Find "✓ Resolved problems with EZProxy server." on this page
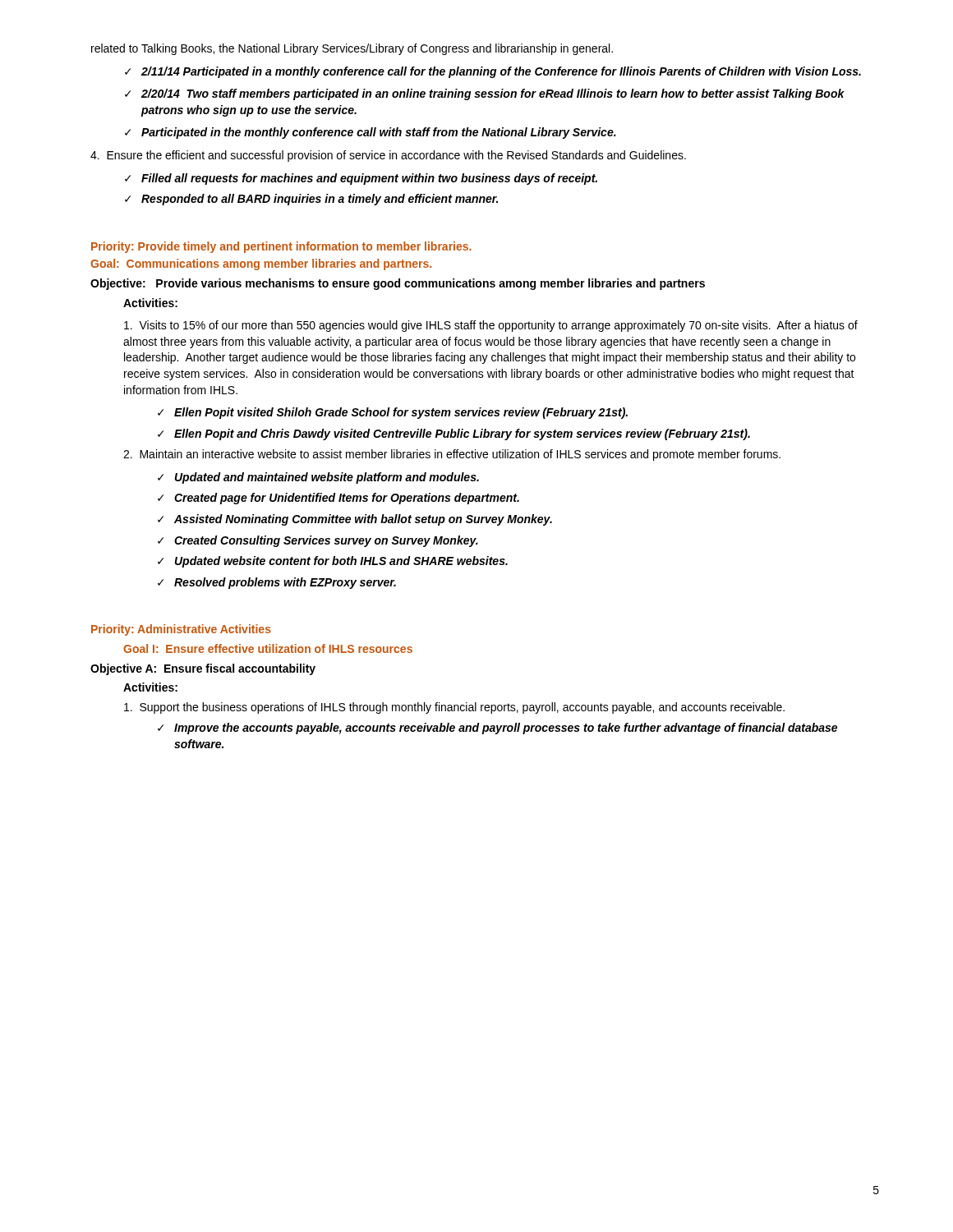The width and height of the screenshot is (953, 1232). coord(277,583)
